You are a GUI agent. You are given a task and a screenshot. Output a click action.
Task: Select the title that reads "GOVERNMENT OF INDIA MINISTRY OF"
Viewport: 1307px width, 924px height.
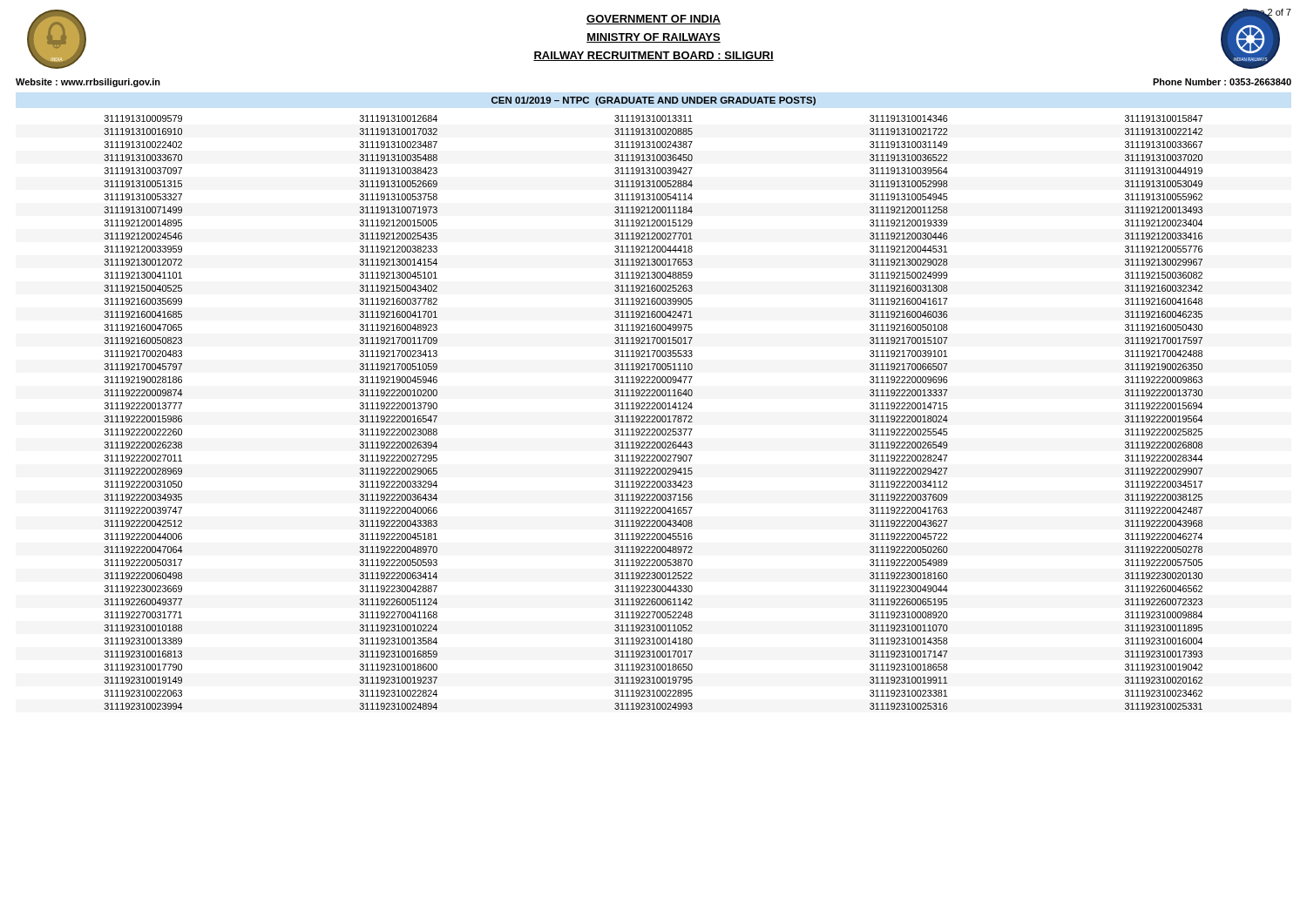(x=654, y=38)
